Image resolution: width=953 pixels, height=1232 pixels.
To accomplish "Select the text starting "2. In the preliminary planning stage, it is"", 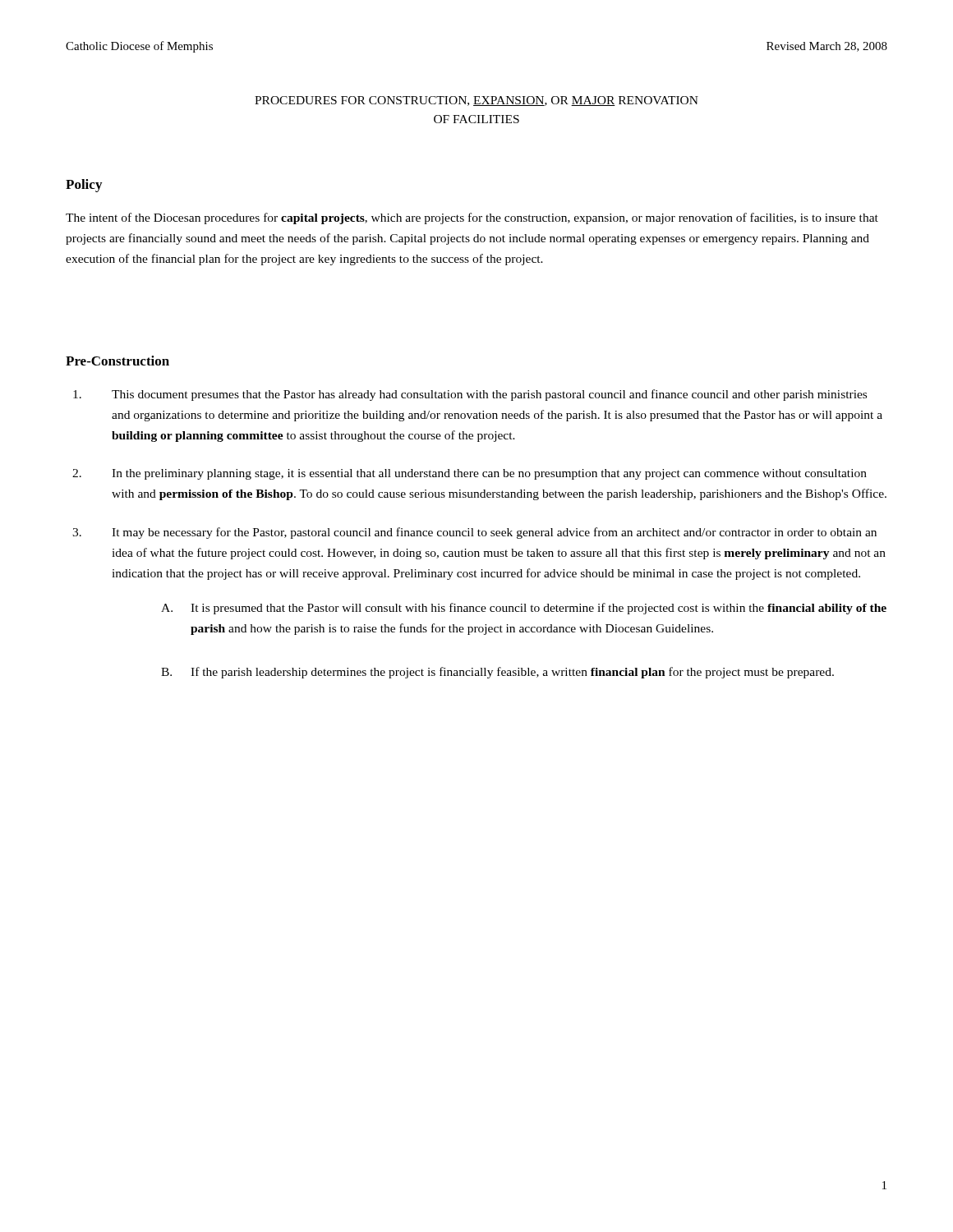I will 476,484.
